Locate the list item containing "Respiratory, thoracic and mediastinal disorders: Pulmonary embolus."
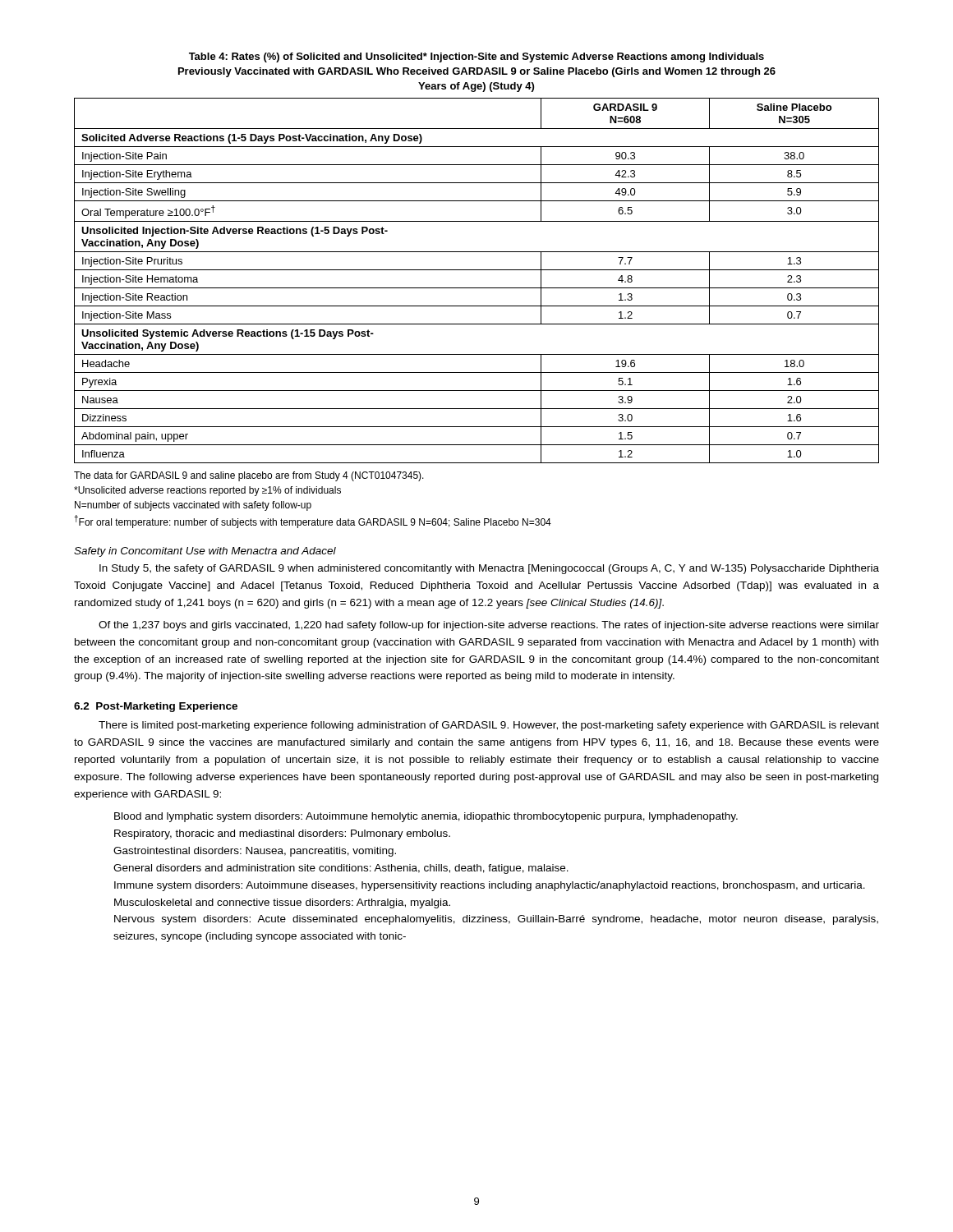The image size is (953, 1232). [282, 833]
